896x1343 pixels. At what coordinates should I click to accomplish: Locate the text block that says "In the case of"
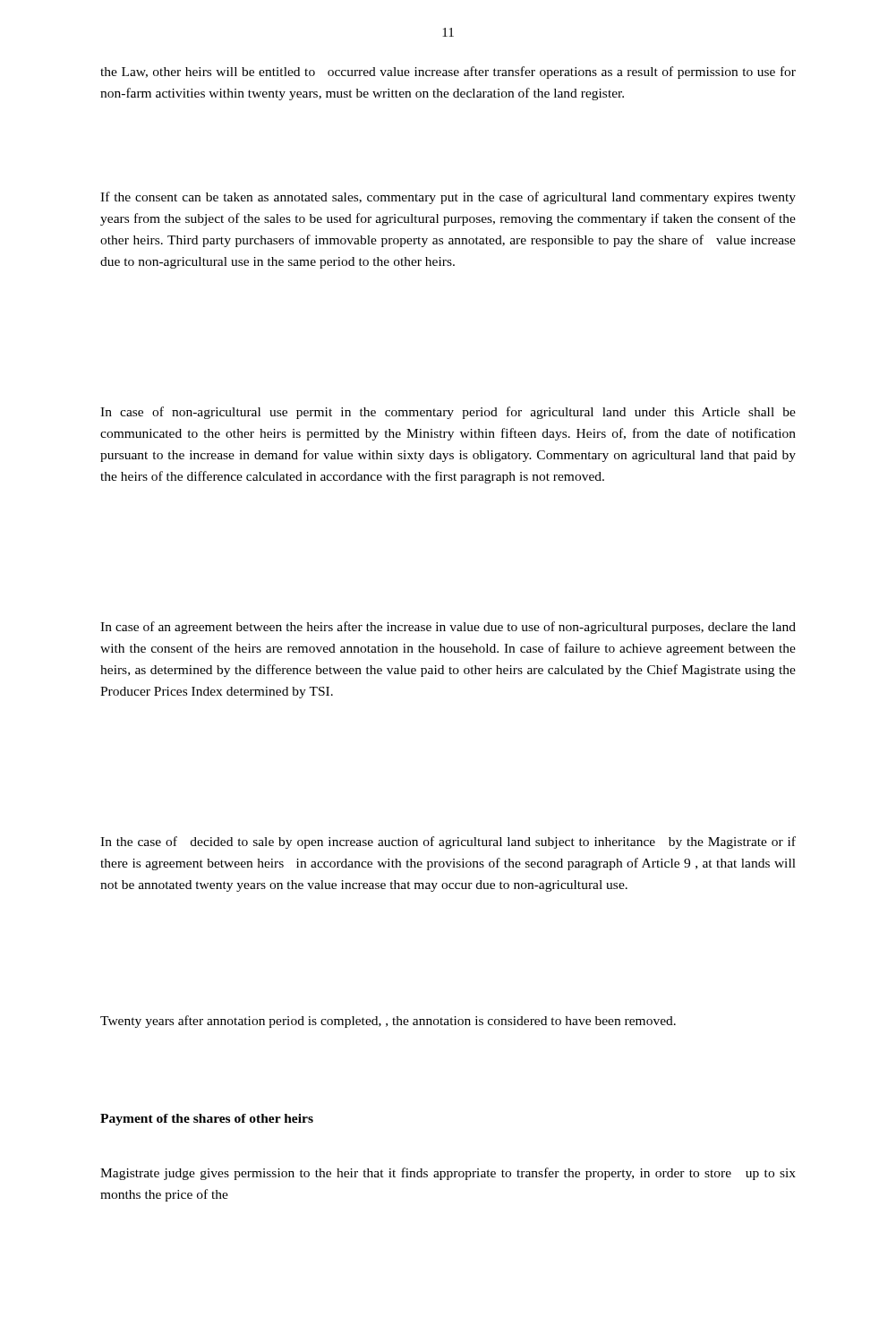(x=448, y=863)
